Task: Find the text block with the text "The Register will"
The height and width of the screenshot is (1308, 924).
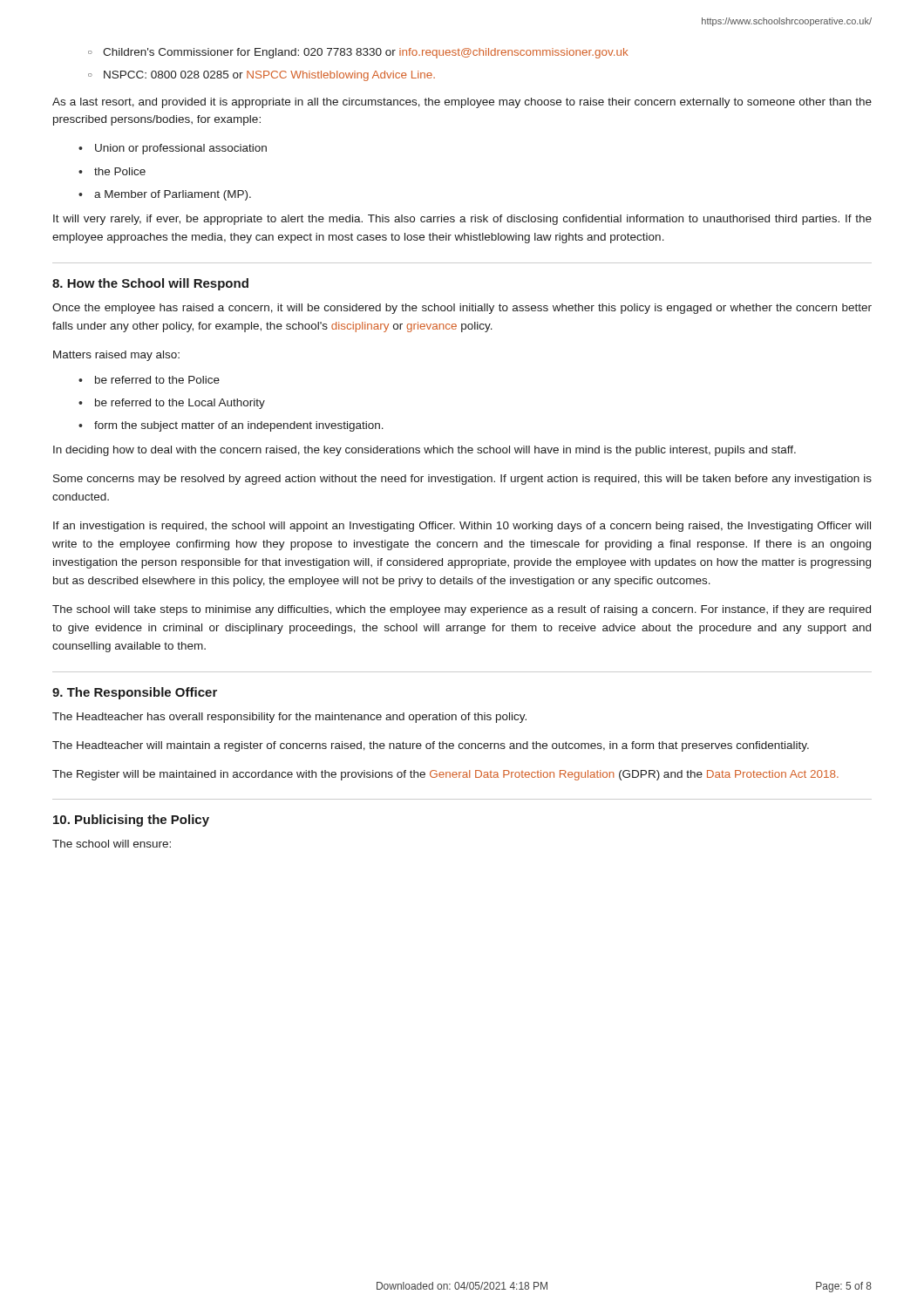Action: pyautogui.click(x=446, y=773)
